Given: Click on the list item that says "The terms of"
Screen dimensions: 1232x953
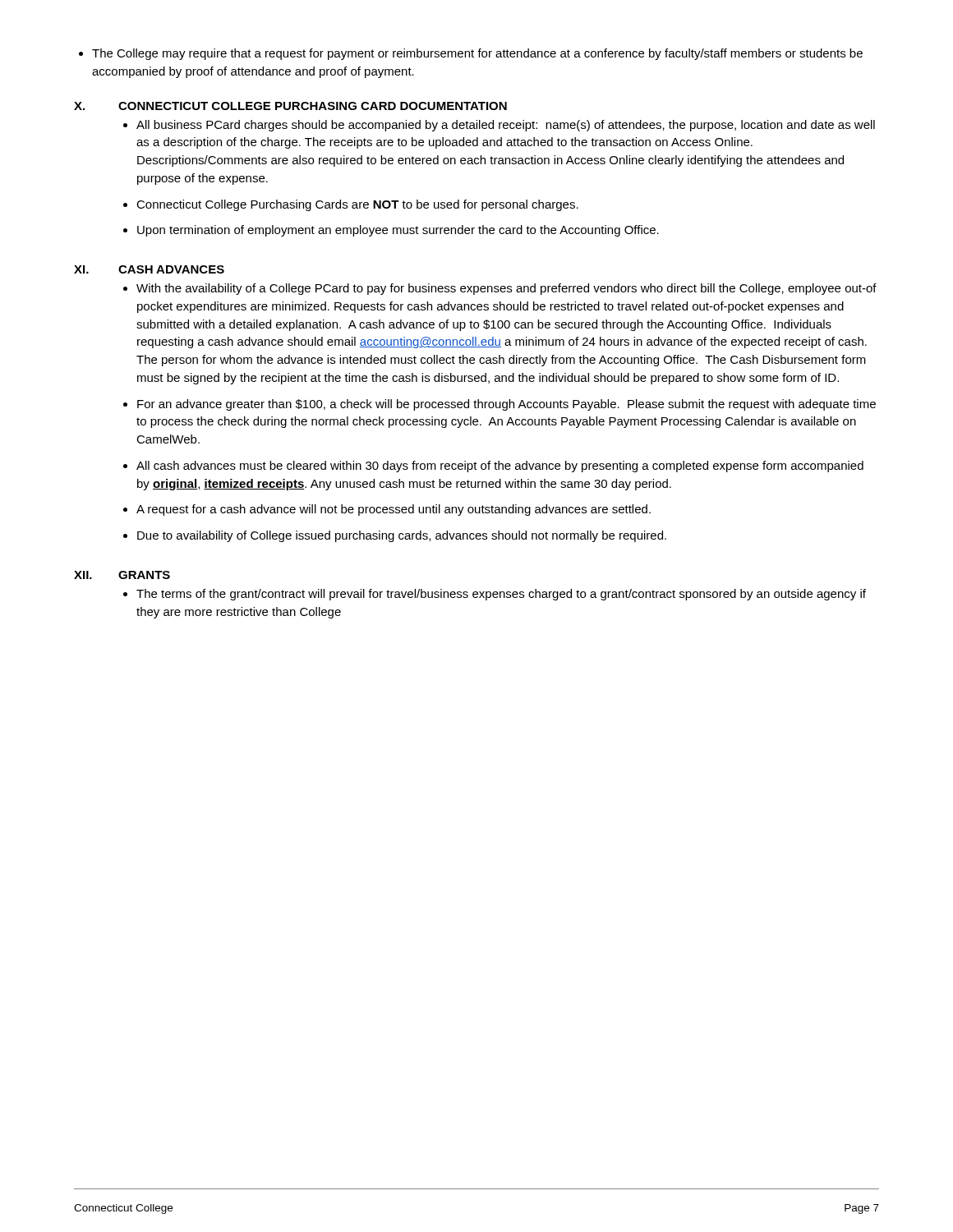Looking at the screenshot, I should pyautogui.click(x=499, y=602).
